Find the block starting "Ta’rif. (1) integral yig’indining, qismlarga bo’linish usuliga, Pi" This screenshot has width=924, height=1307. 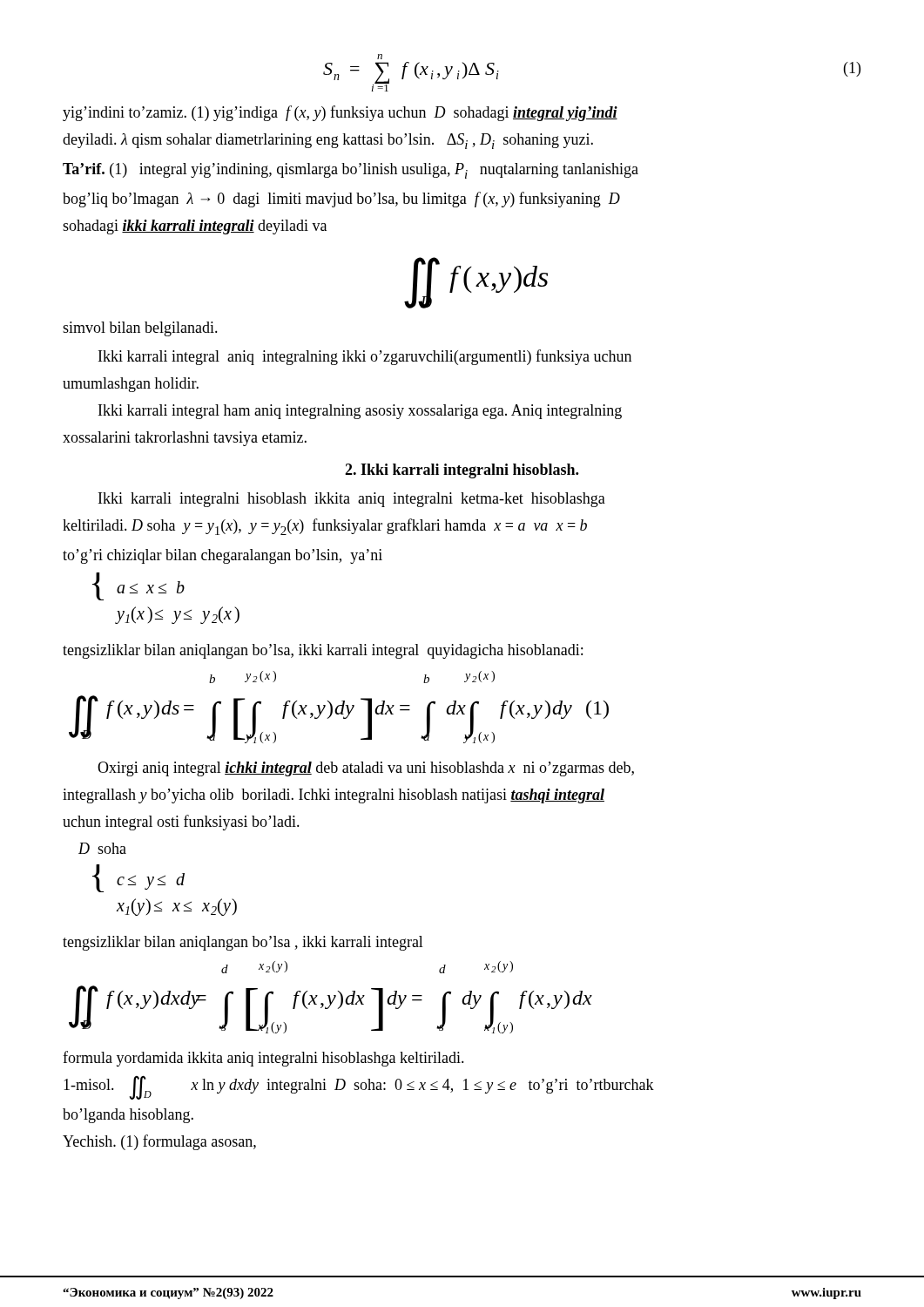(462, 198)
